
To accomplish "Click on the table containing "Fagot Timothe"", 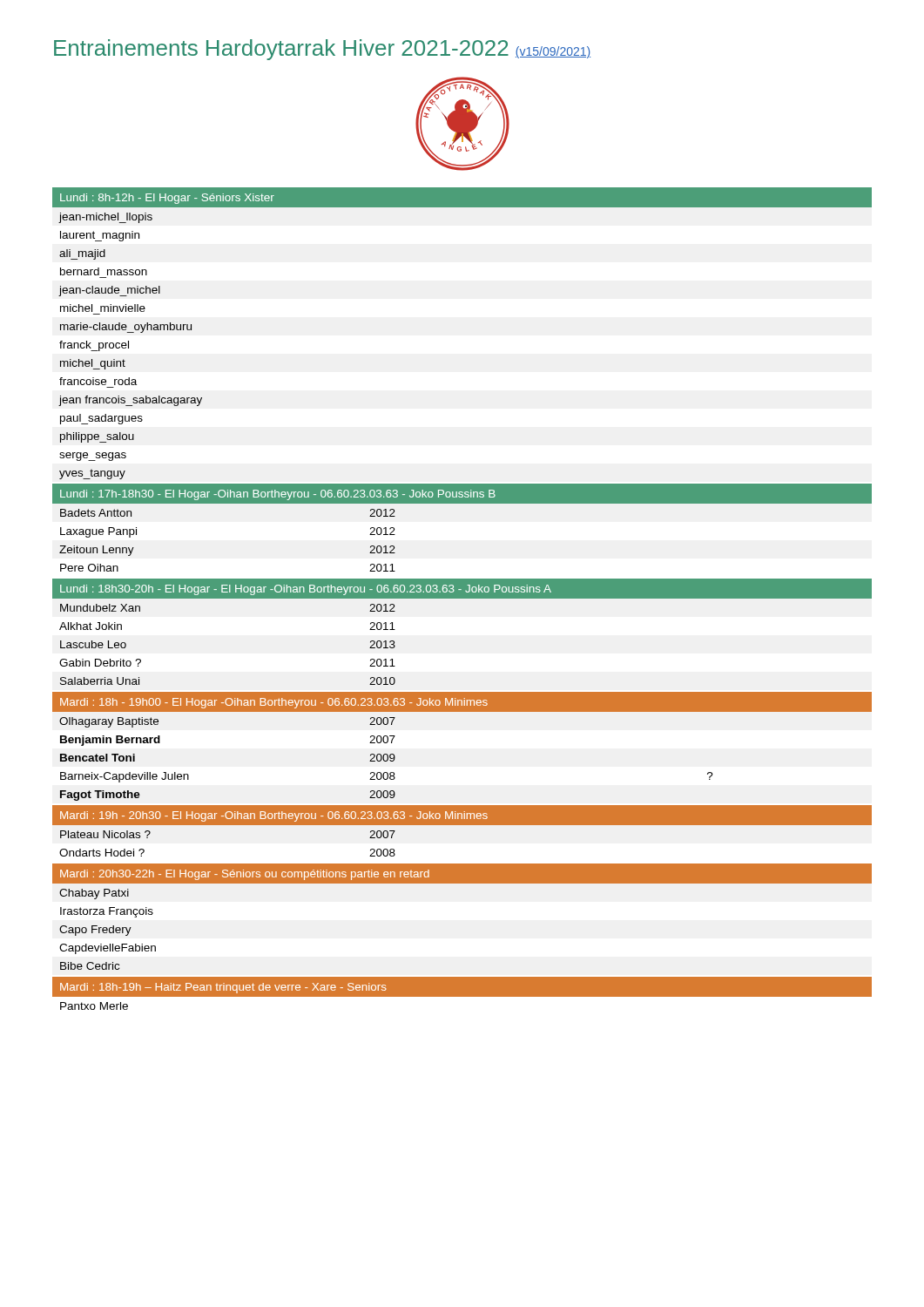I will point(462,758).
